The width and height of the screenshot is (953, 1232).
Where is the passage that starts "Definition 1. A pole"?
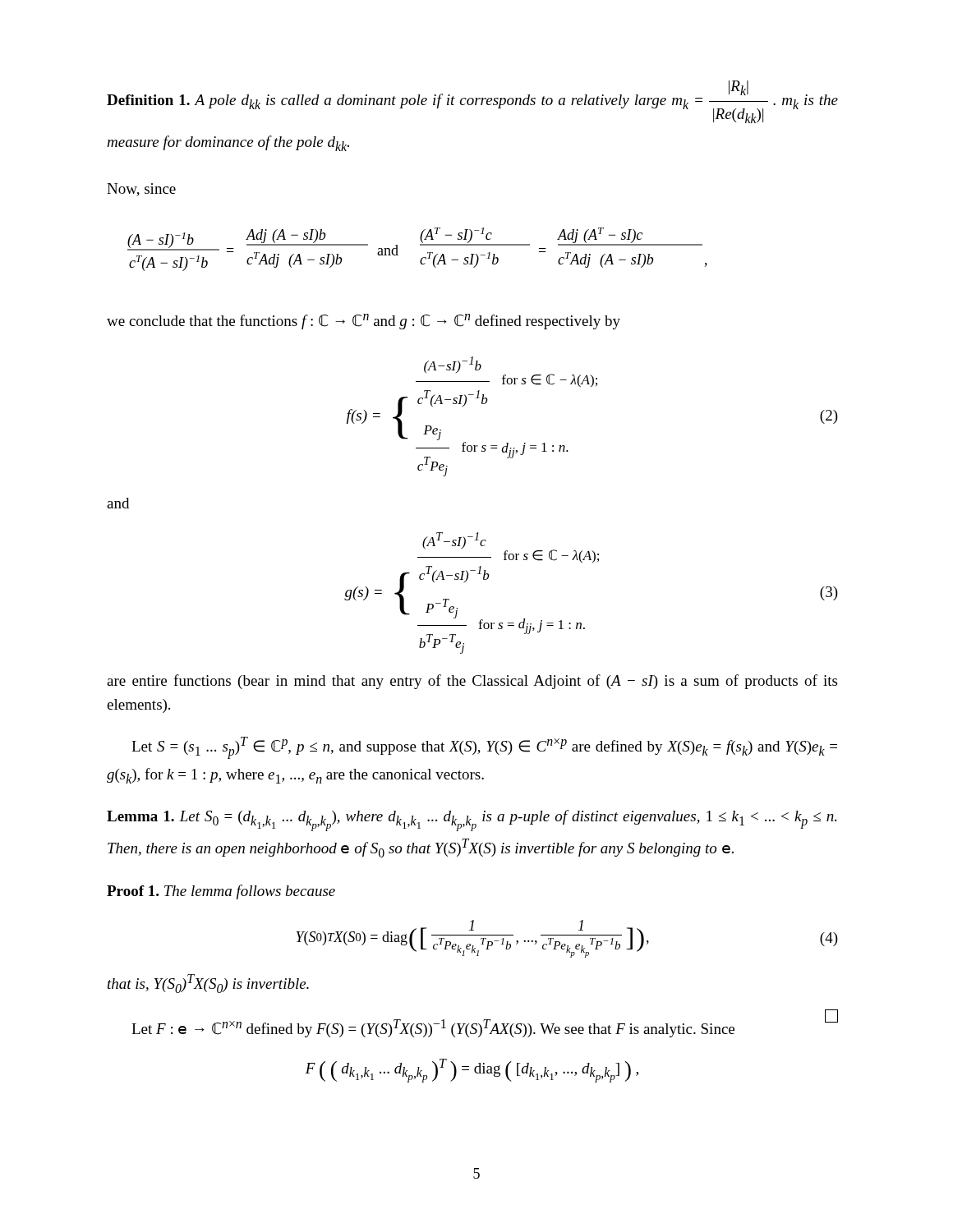472,114
